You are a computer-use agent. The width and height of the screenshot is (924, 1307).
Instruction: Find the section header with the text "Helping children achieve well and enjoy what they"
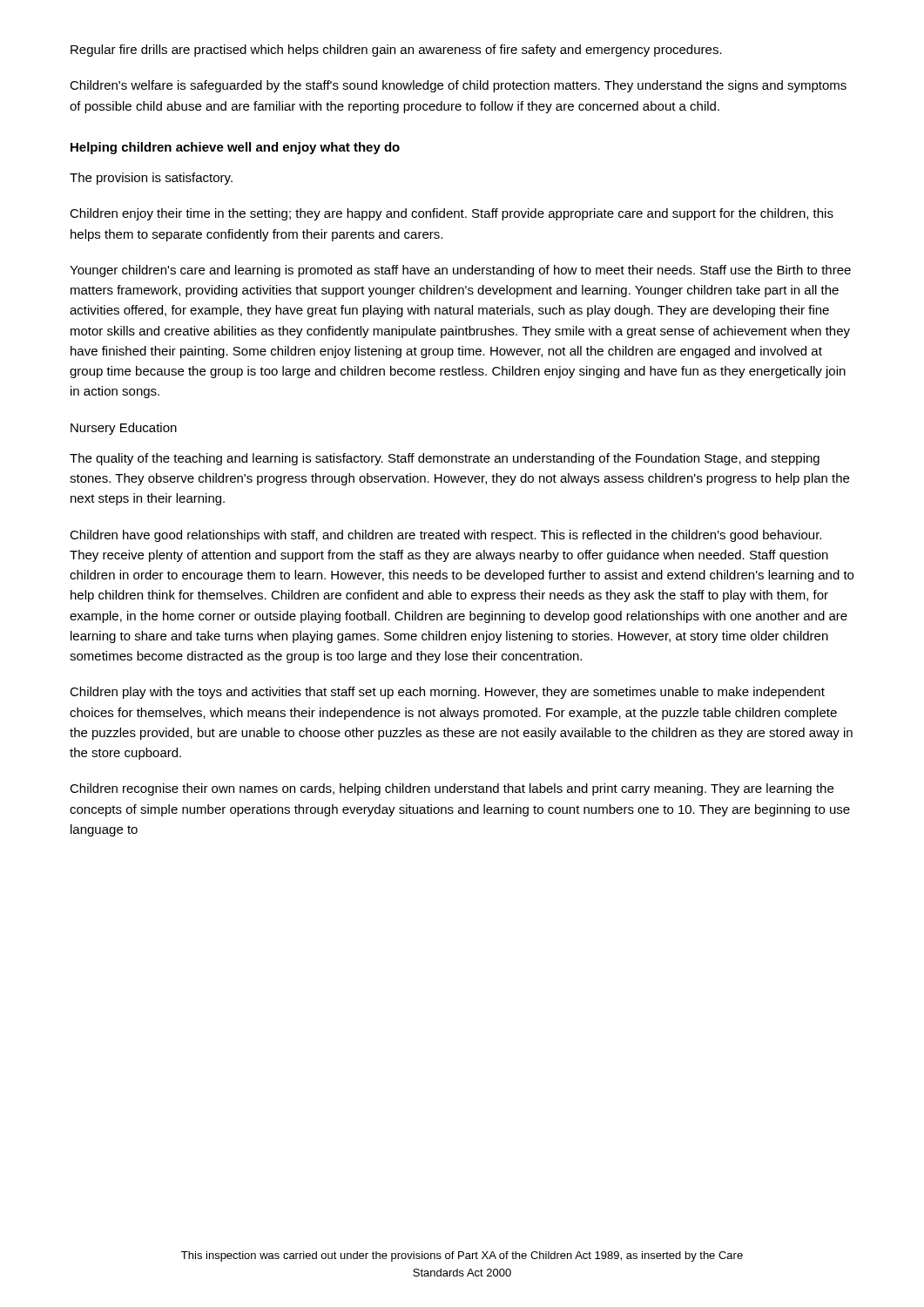click(x=235, y=147)
